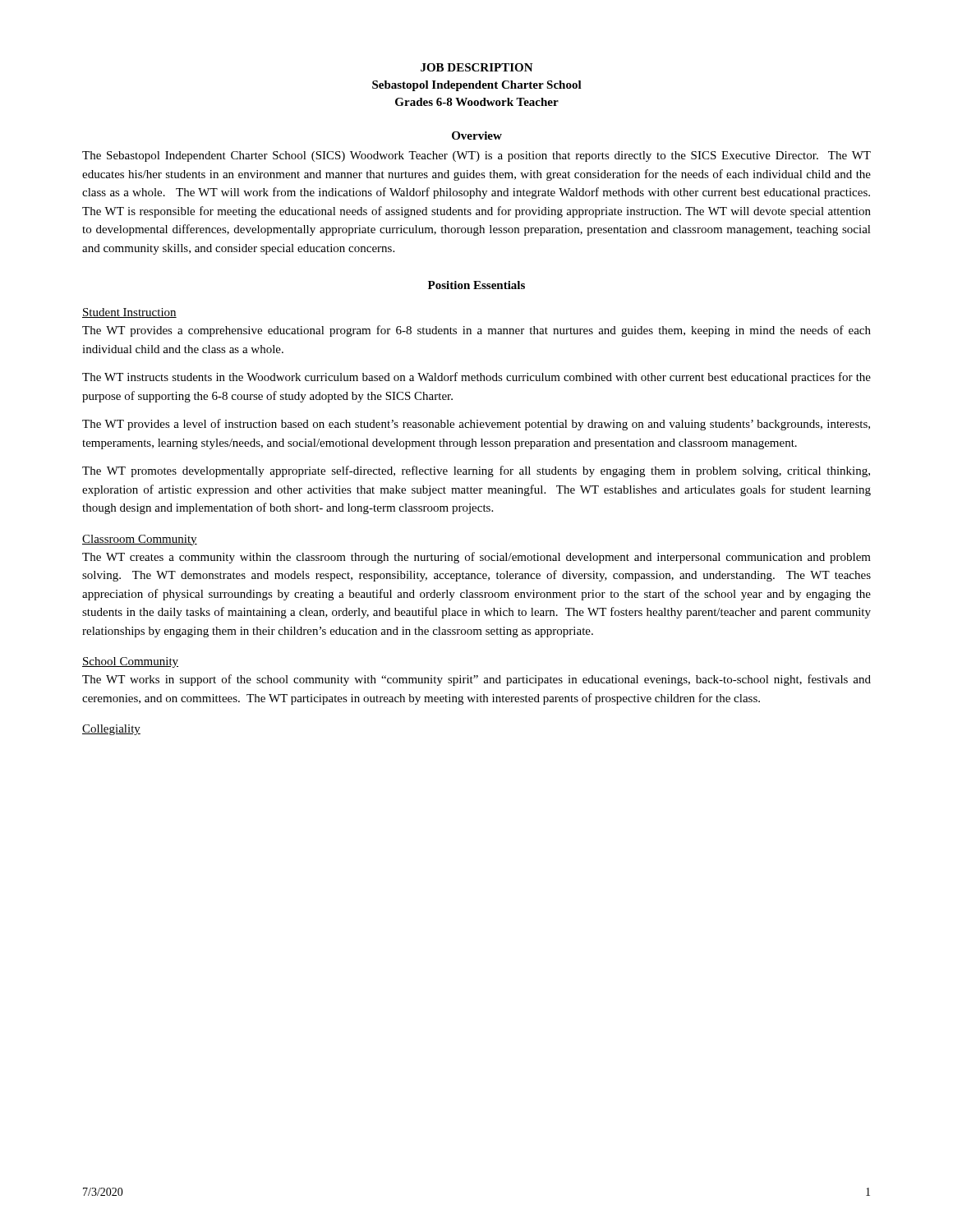This screenshot has height=1232, width=953.
Task: Locate the text "Student Instruction"
Action: (129, 312)
